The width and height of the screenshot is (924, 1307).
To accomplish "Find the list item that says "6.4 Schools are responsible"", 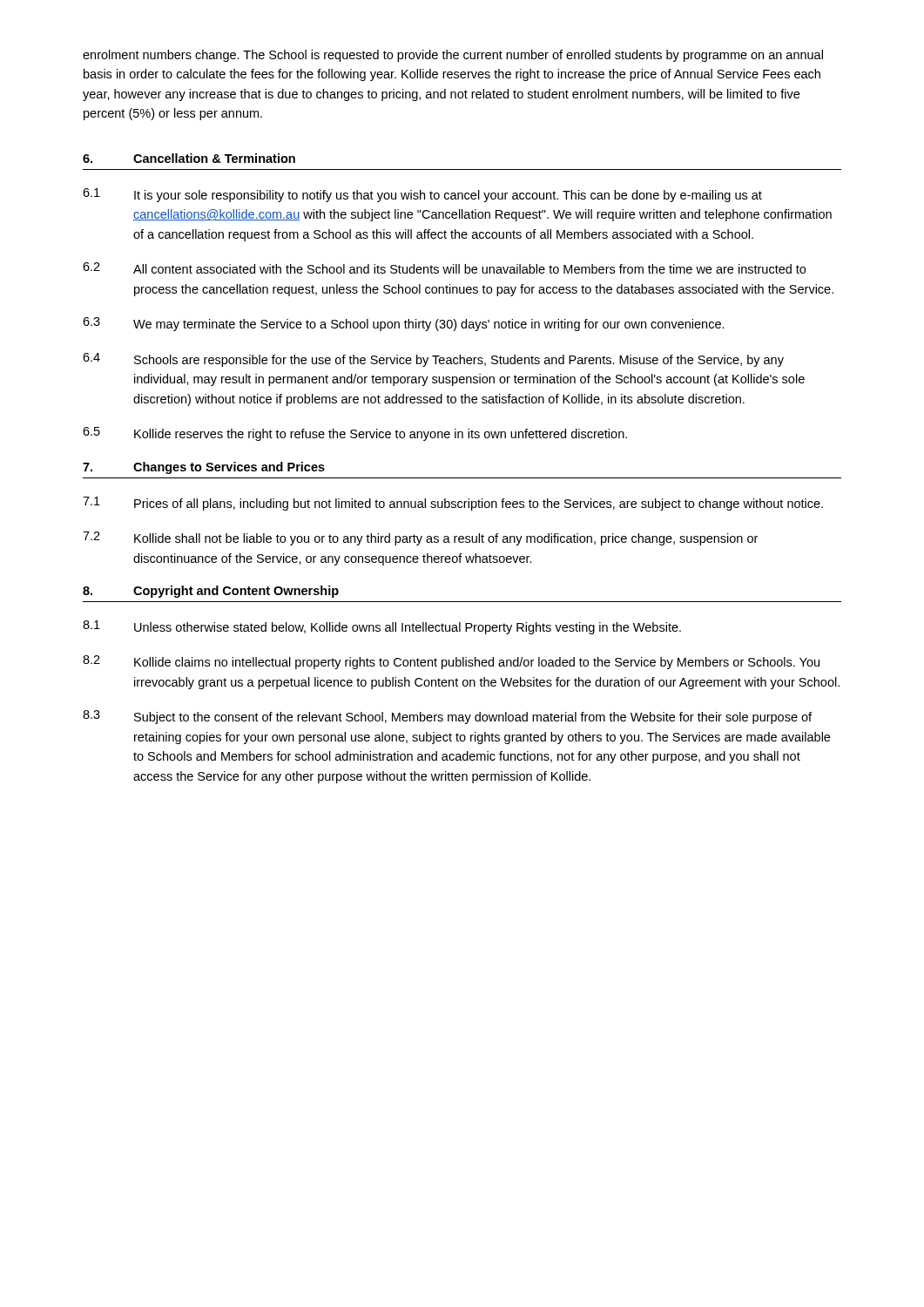I will (462, 379).
